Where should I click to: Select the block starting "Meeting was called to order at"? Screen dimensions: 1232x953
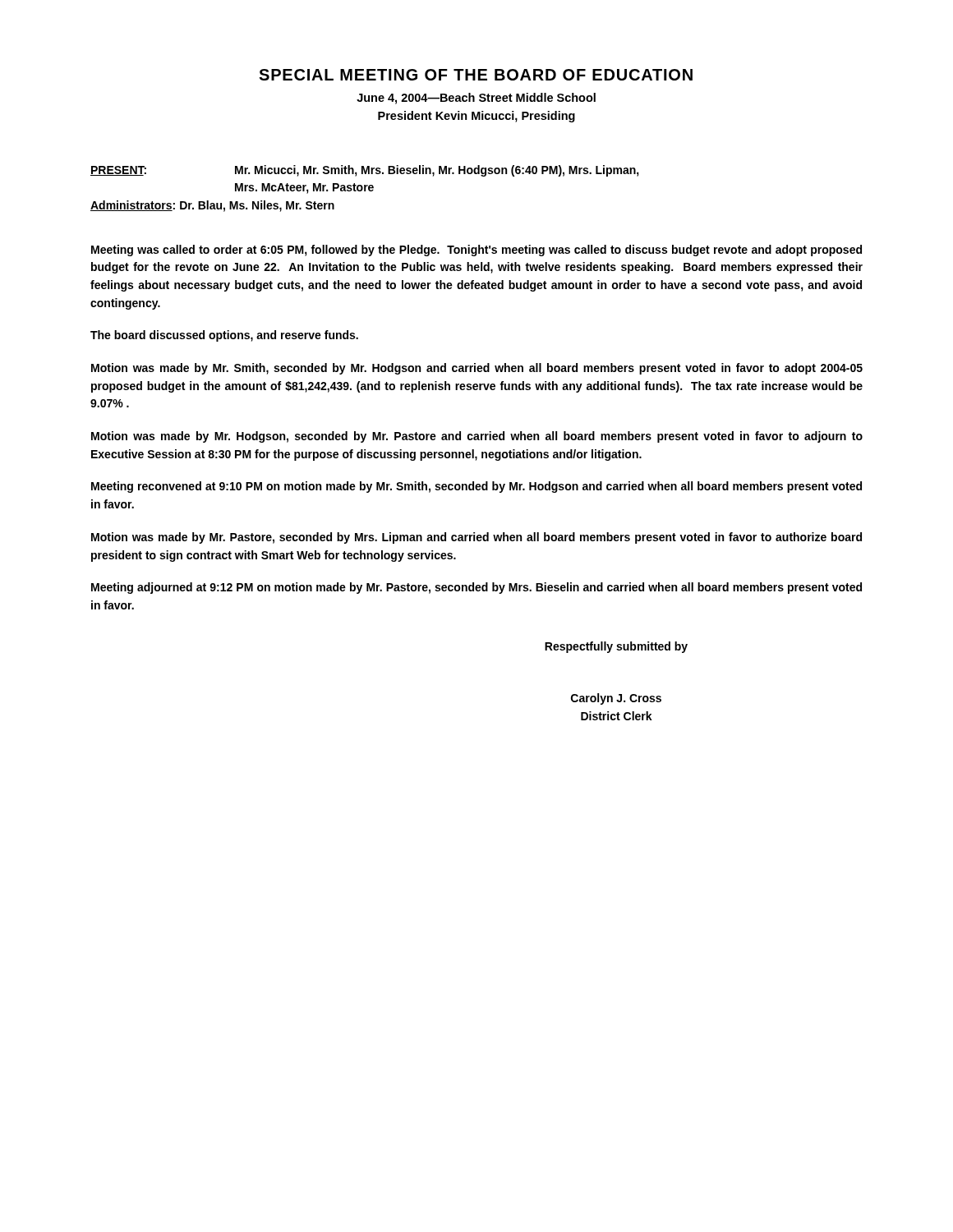[476, 276]
